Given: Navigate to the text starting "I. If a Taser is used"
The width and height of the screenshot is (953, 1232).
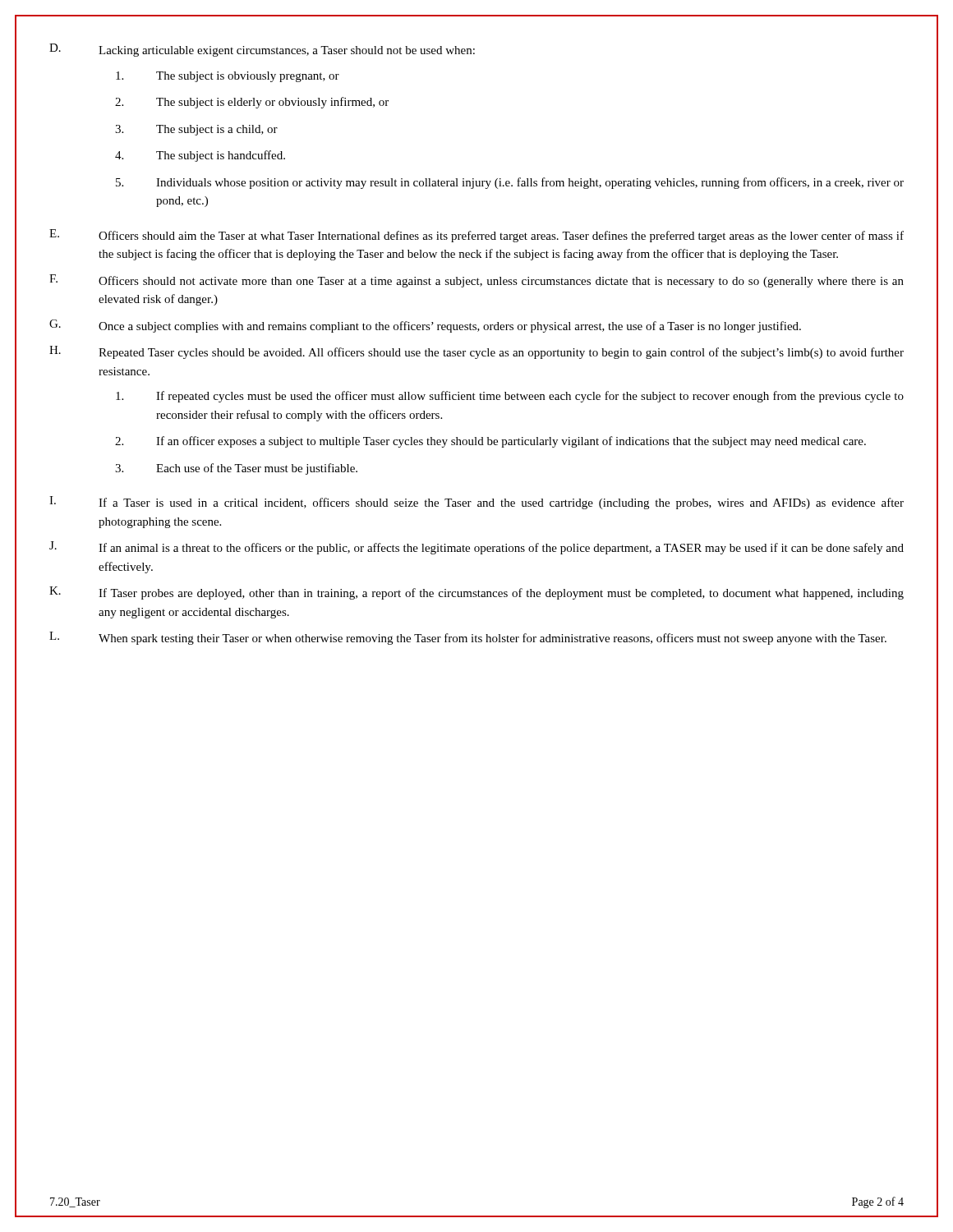Looking at the screenshot, I should click(x=476, y=512).
